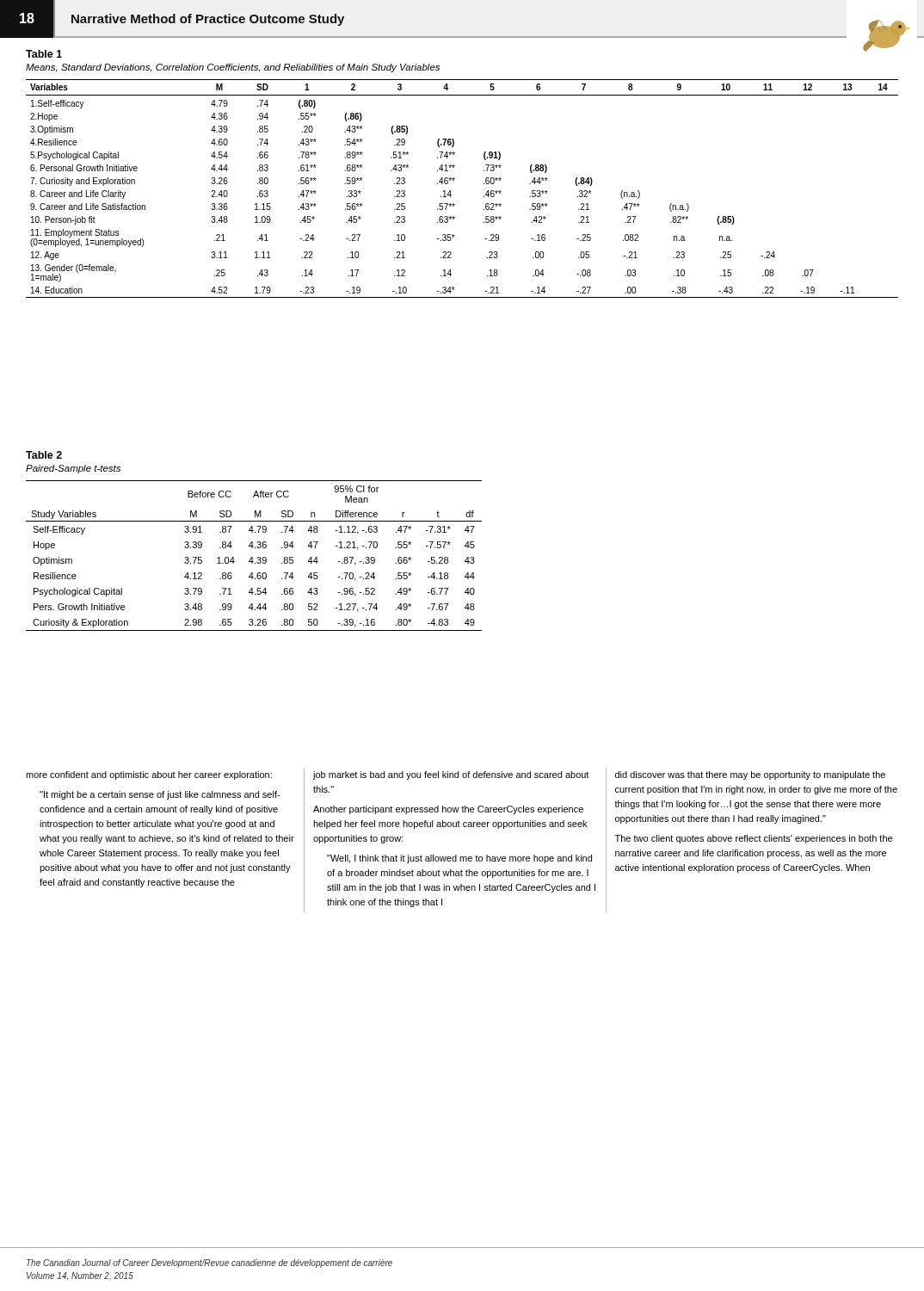Image resolution: width=924 pixels, height=1291 pixels.
Task: Point to the text starting "did discover was that there may be"
Action: [x=756, y=822]
